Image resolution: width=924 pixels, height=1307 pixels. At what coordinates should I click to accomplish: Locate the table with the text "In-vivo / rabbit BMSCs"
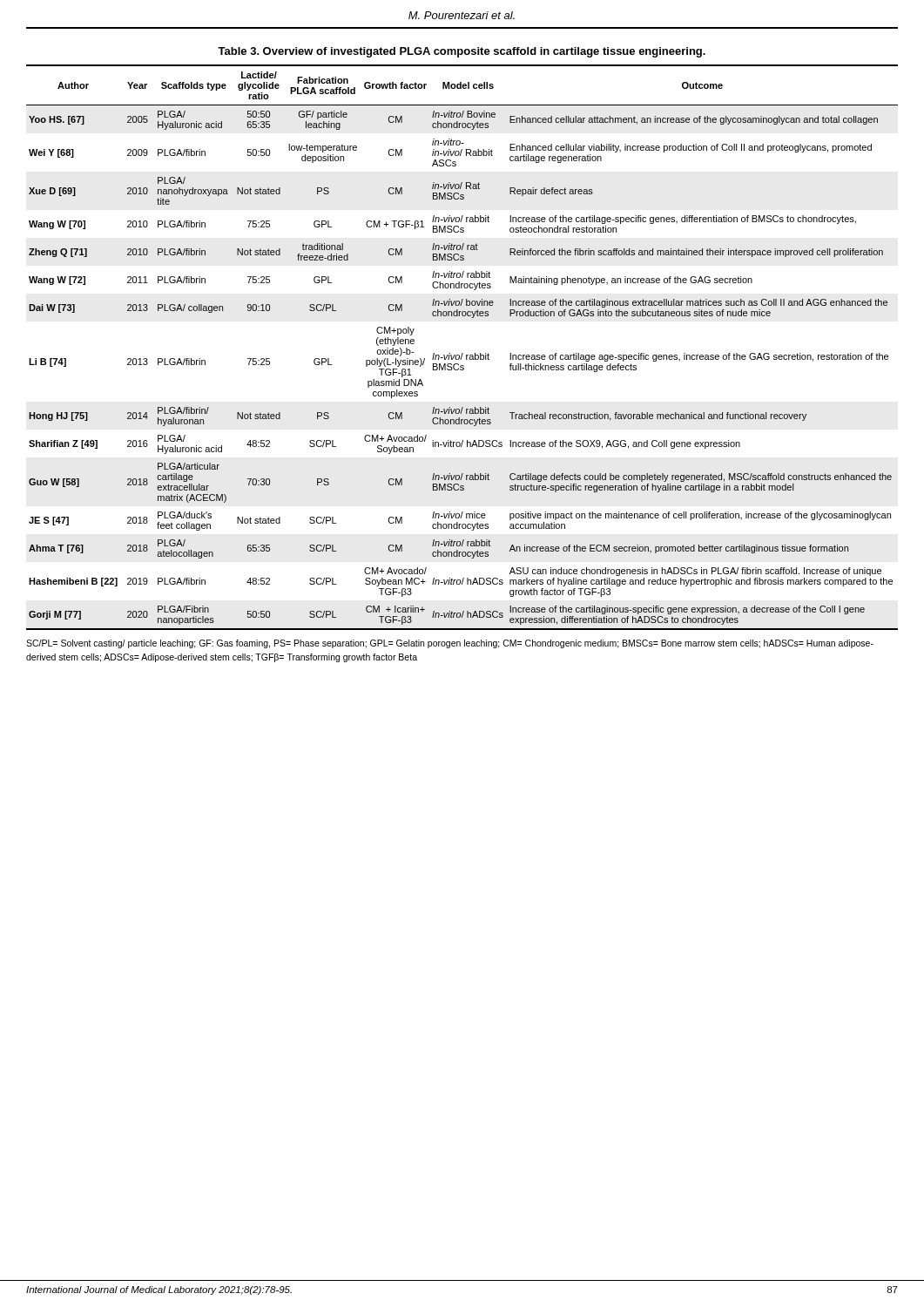(x=462, y=347)
